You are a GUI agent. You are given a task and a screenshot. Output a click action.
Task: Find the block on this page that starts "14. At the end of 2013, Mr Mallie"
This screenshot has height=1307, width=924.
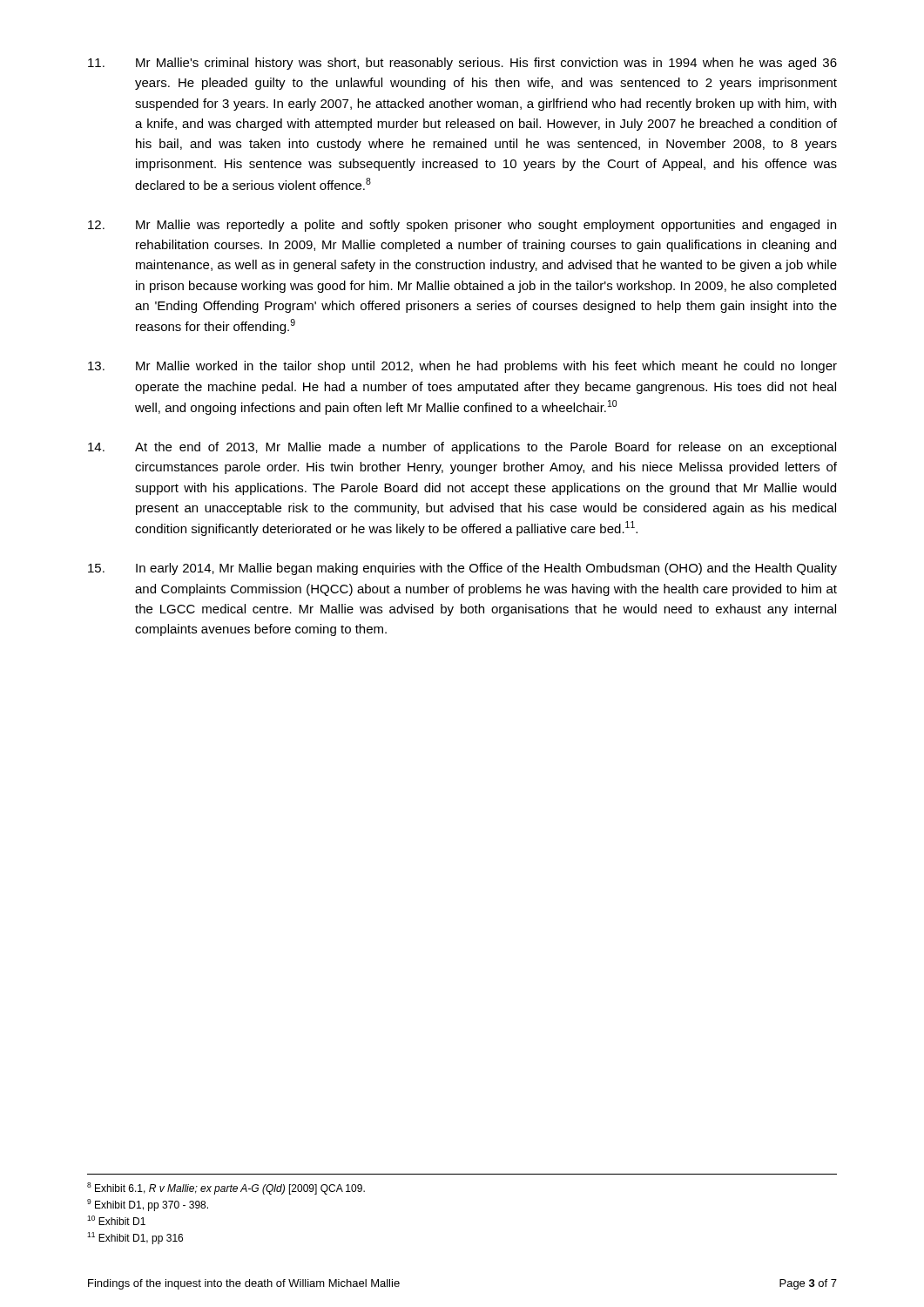(x=462, y=488)
